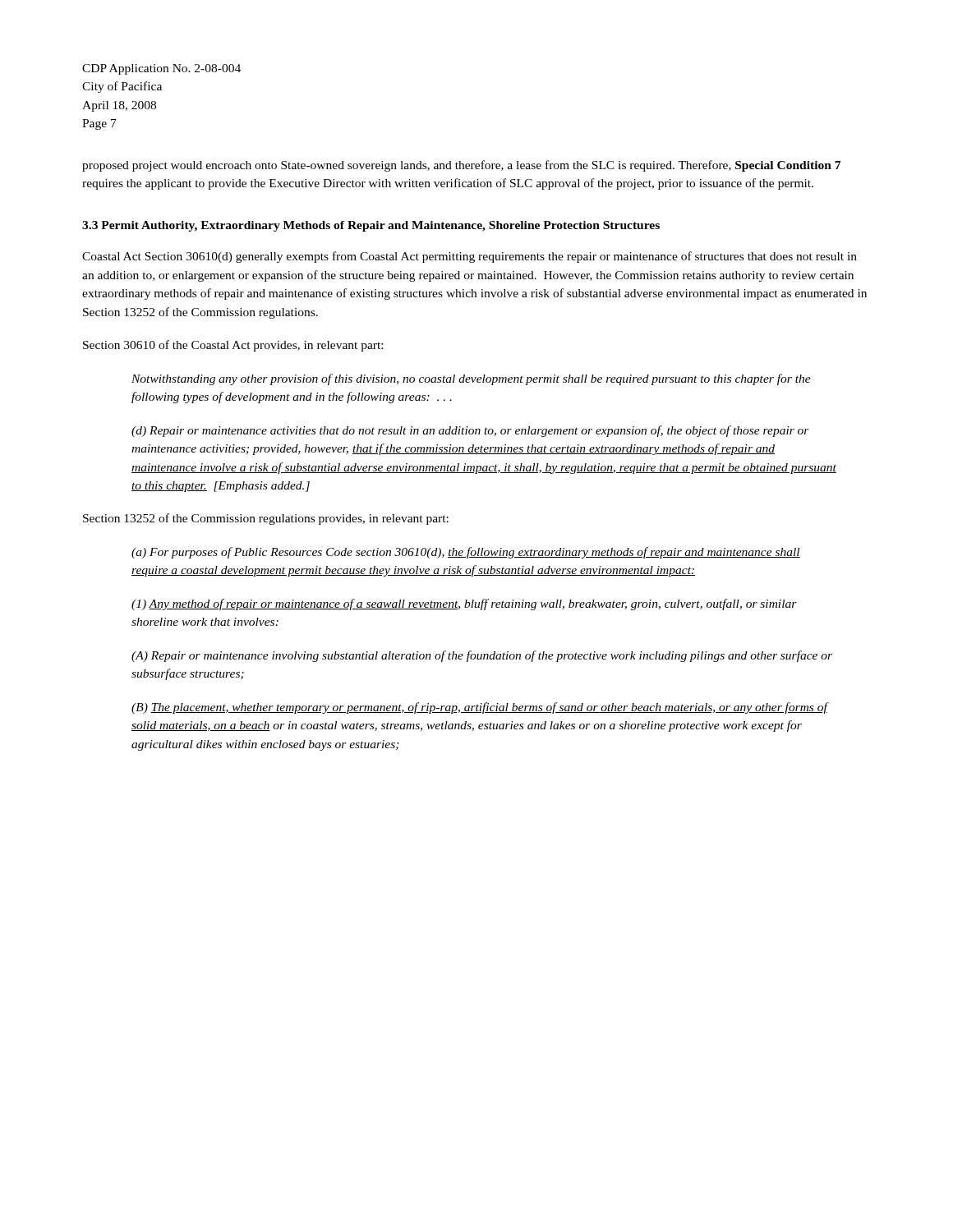Navigate to the region starting "Notwithstanding any other"
This screenshot has height=1232, width=953.
[471, 387]
